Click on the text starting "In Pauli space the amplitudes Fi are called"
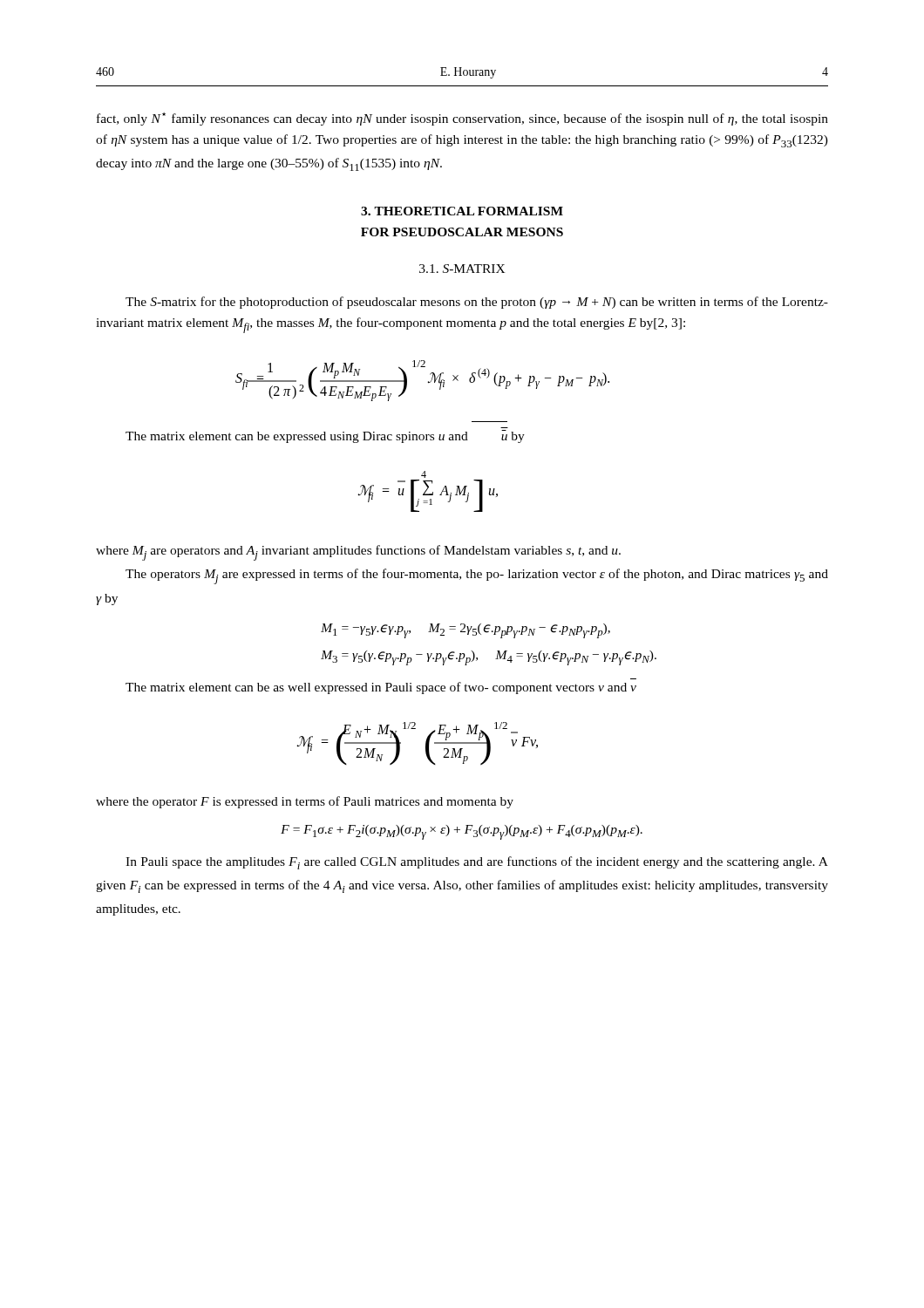The height and width of the screenshot is (1308, 924). coord(462,885)
